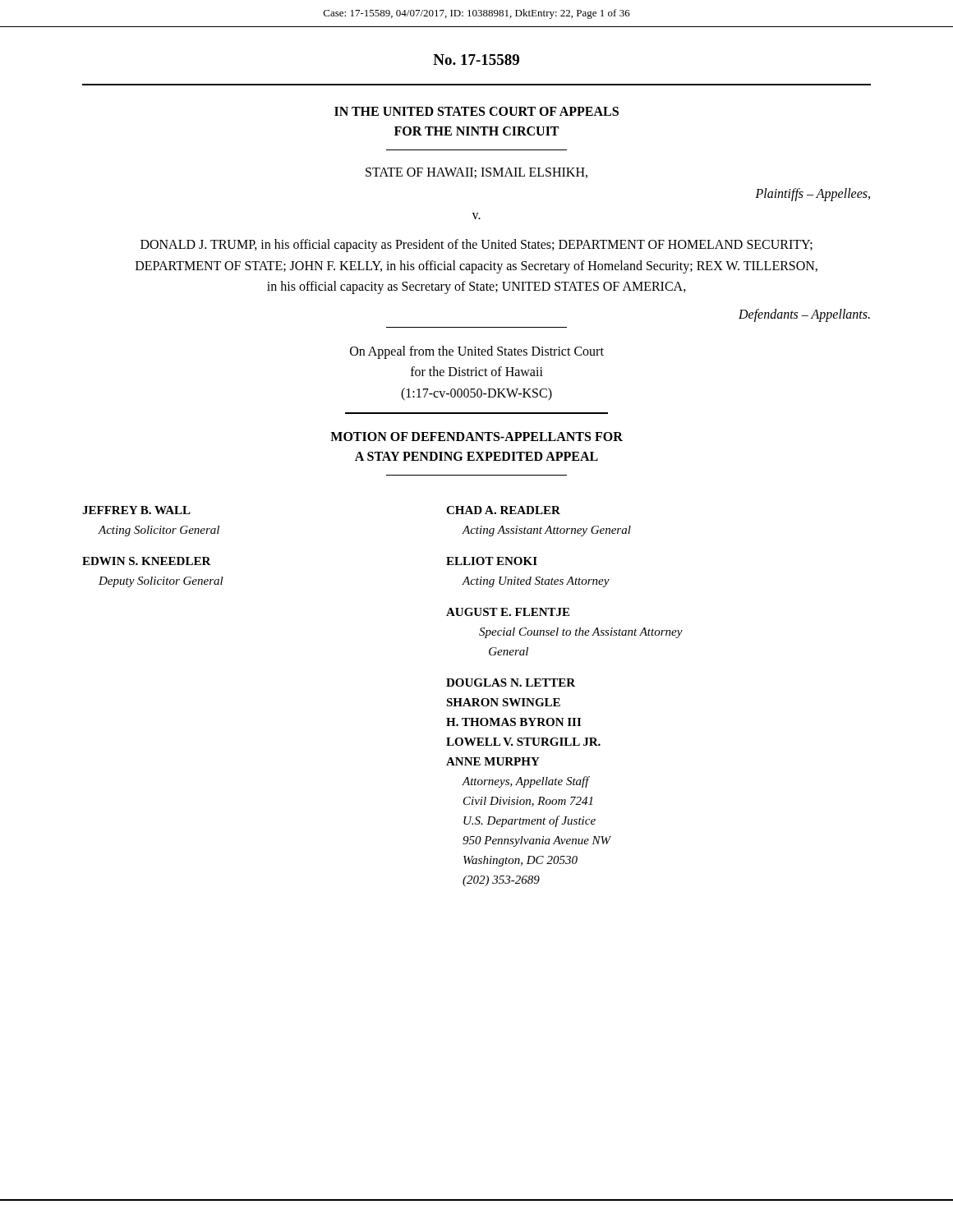Find the text block with the text "CHAD A. READLER"

[x=503, y=510]
